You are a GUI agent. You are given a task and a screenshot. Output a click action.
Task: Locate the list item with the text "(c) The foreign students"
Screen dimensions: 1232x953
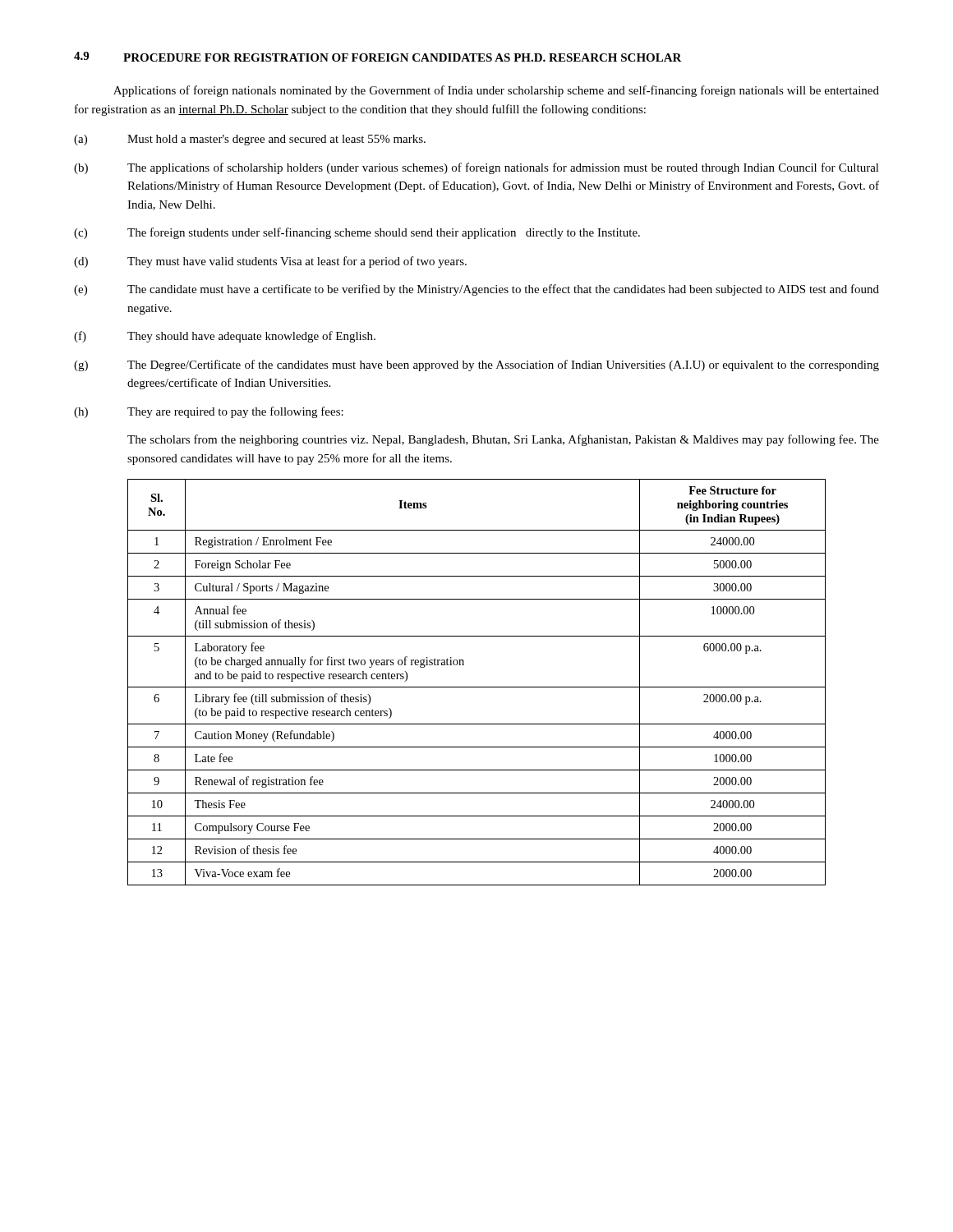tap(476, 233)
